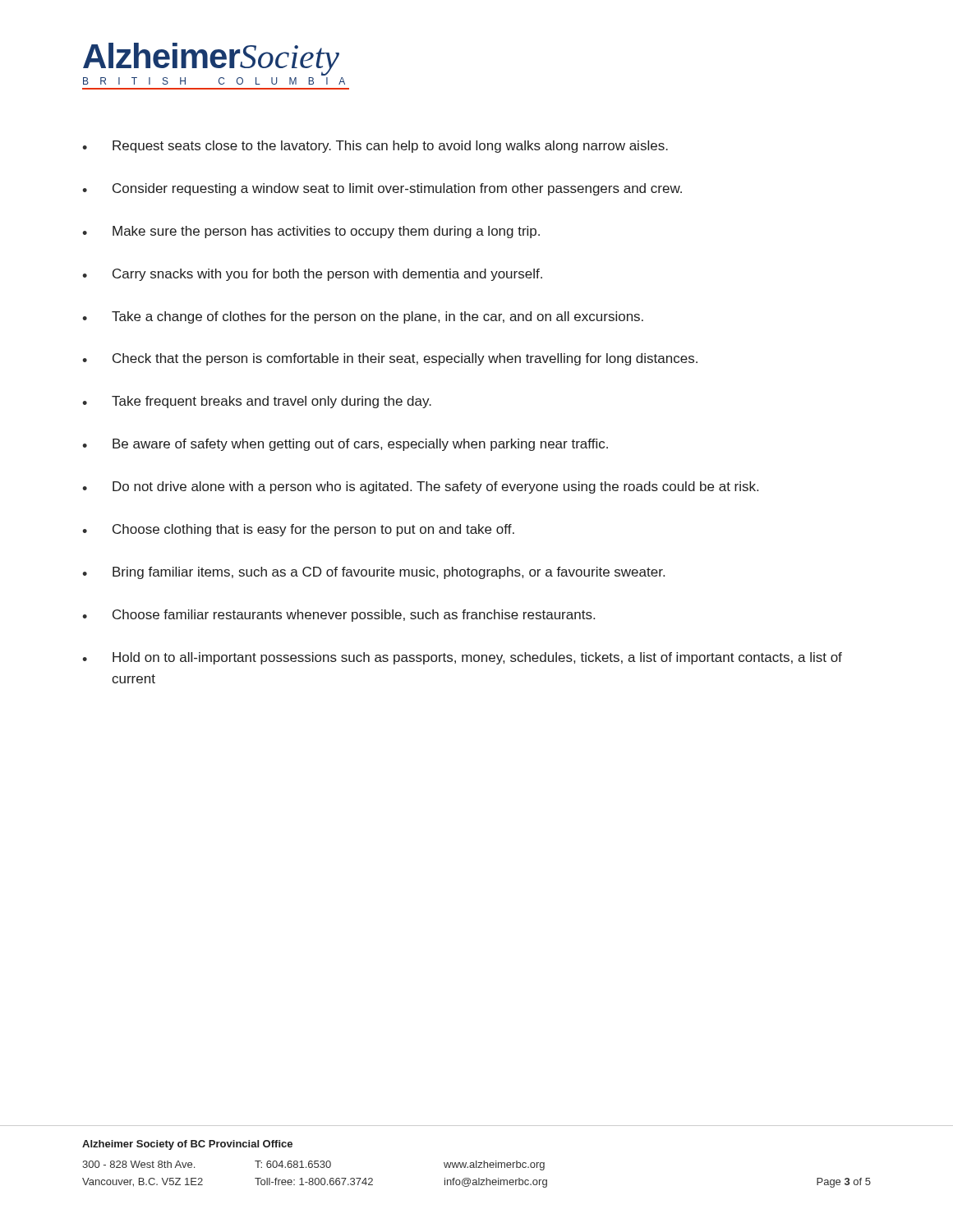Click on the list item with the text "• Consider requesting a window seat to"
The width and height of the screenshot is (953, 1232).
point(476,190)
